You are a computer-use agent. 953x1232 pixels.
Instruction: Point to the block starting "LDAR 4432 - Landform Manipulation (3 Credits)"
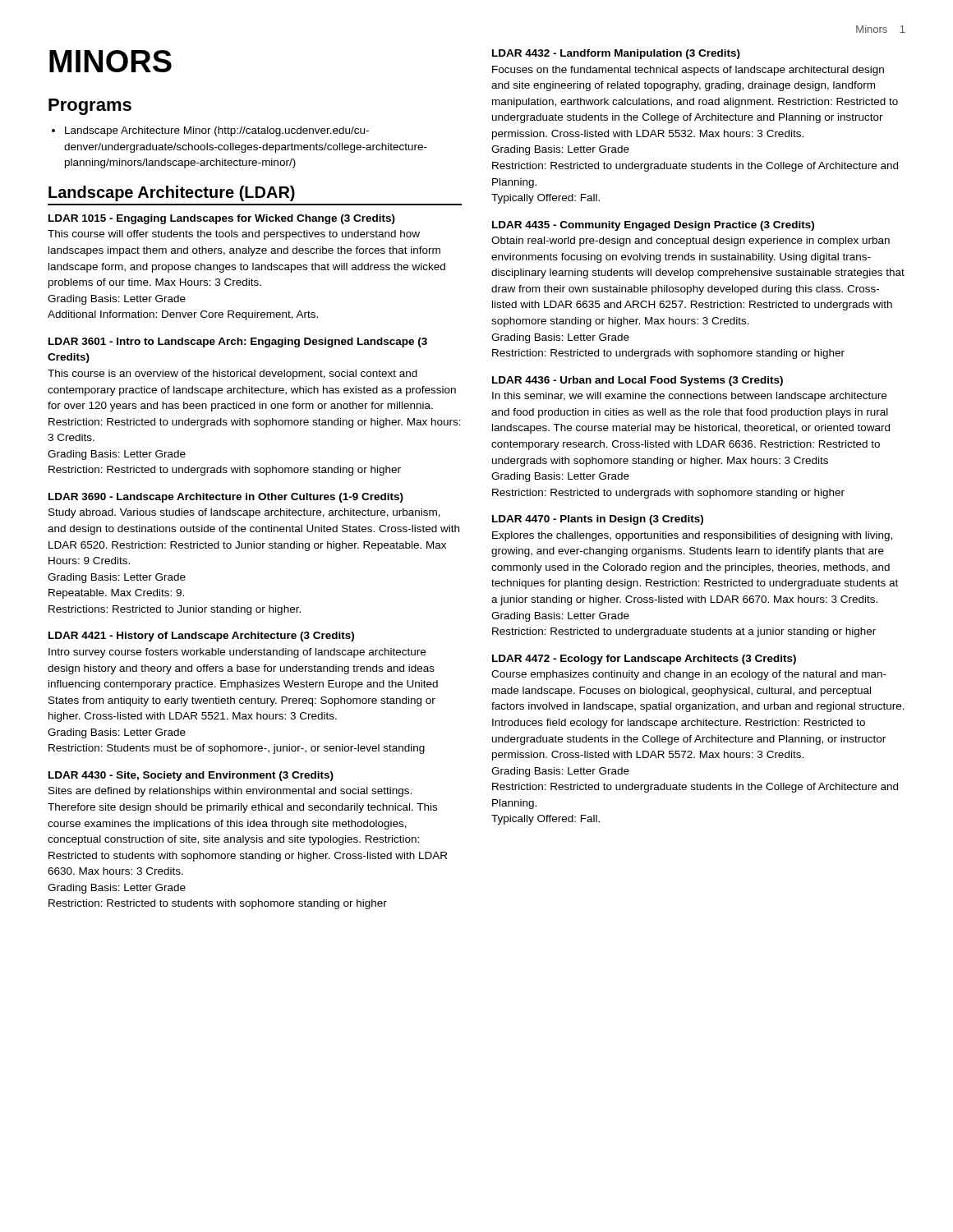pyautogui.click(x=698, y=126)
